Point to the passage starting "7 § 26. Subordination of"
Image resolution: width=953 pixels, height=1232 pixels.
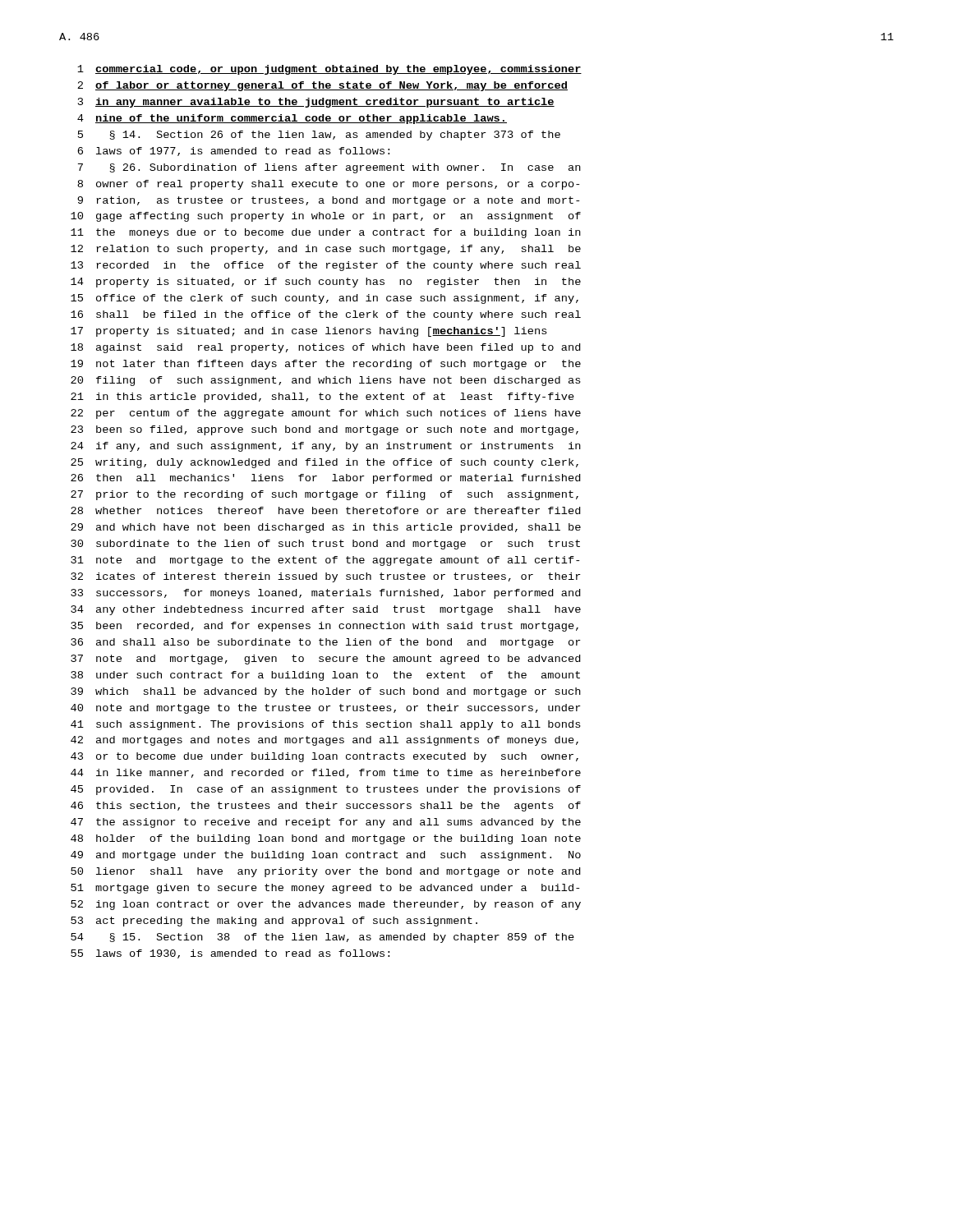point(476,545)
